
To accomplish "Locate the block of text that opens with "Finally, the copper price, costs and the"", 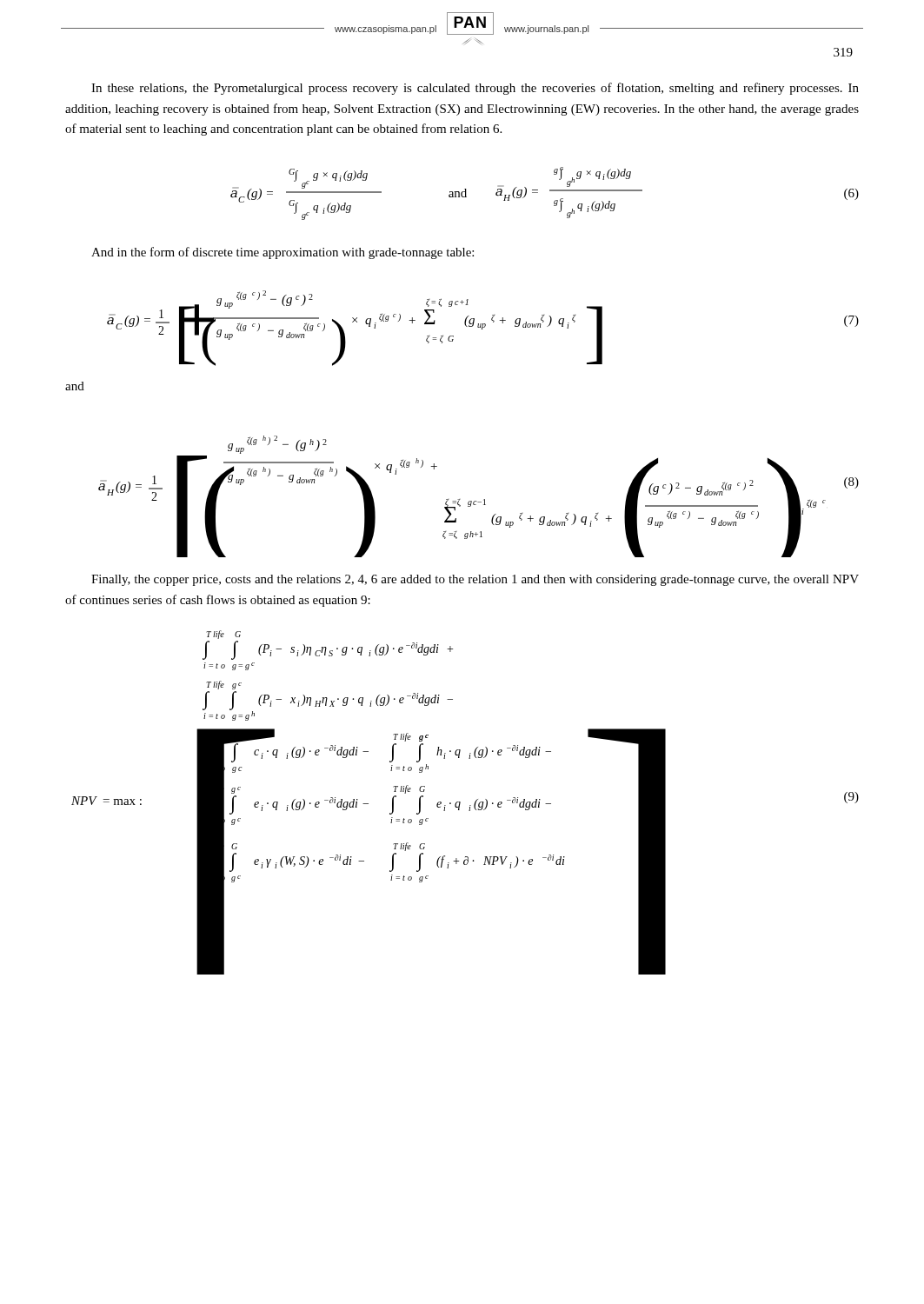I will [462, 590].
